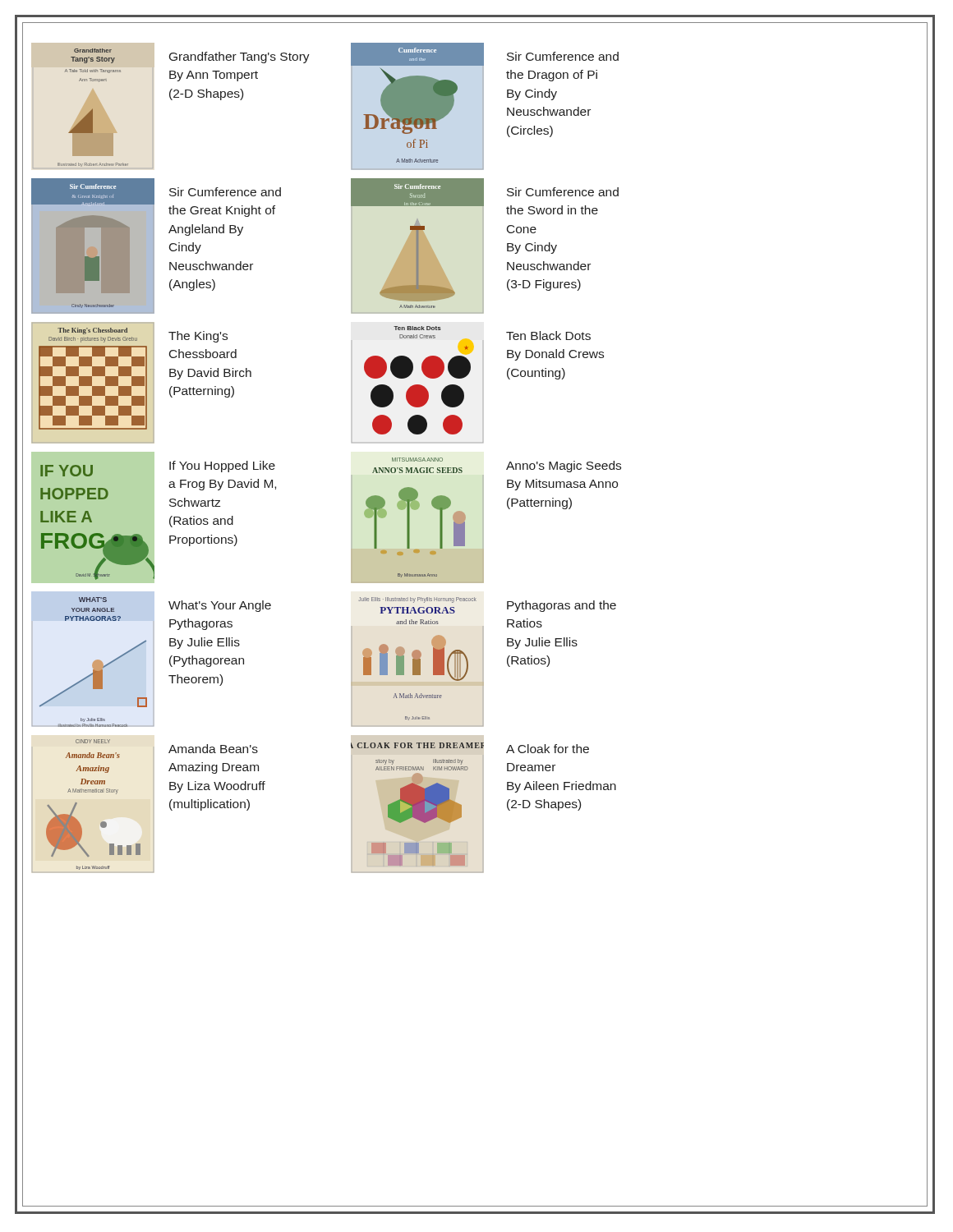The width and height of the screenshot is (953, 1232).
Task: Find the text starting "Pythagoras and the Ratios By Julie"
Action: coord(561,633)
